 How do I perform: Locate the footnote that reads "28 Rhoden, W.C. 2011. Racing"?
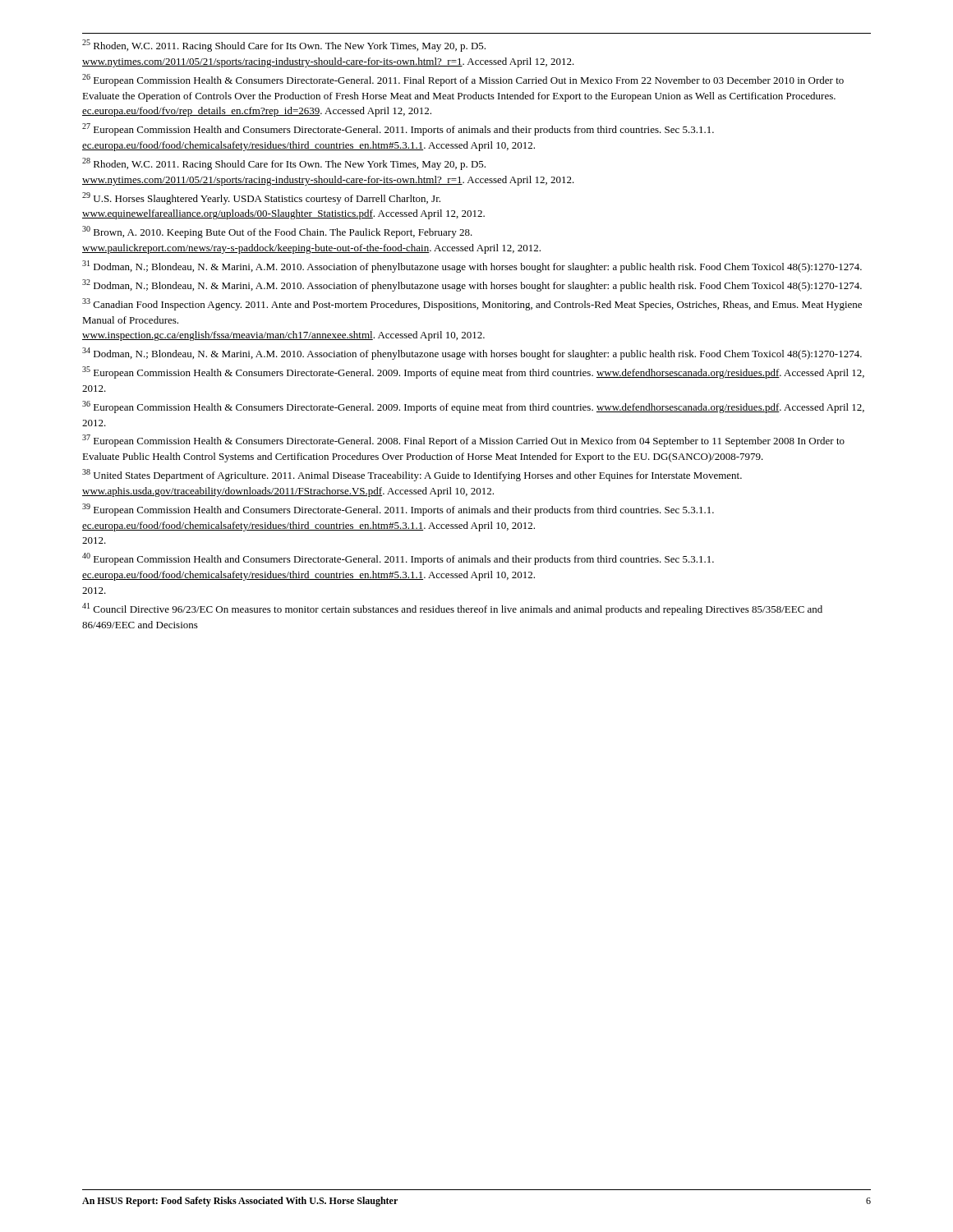pos(328,171)
